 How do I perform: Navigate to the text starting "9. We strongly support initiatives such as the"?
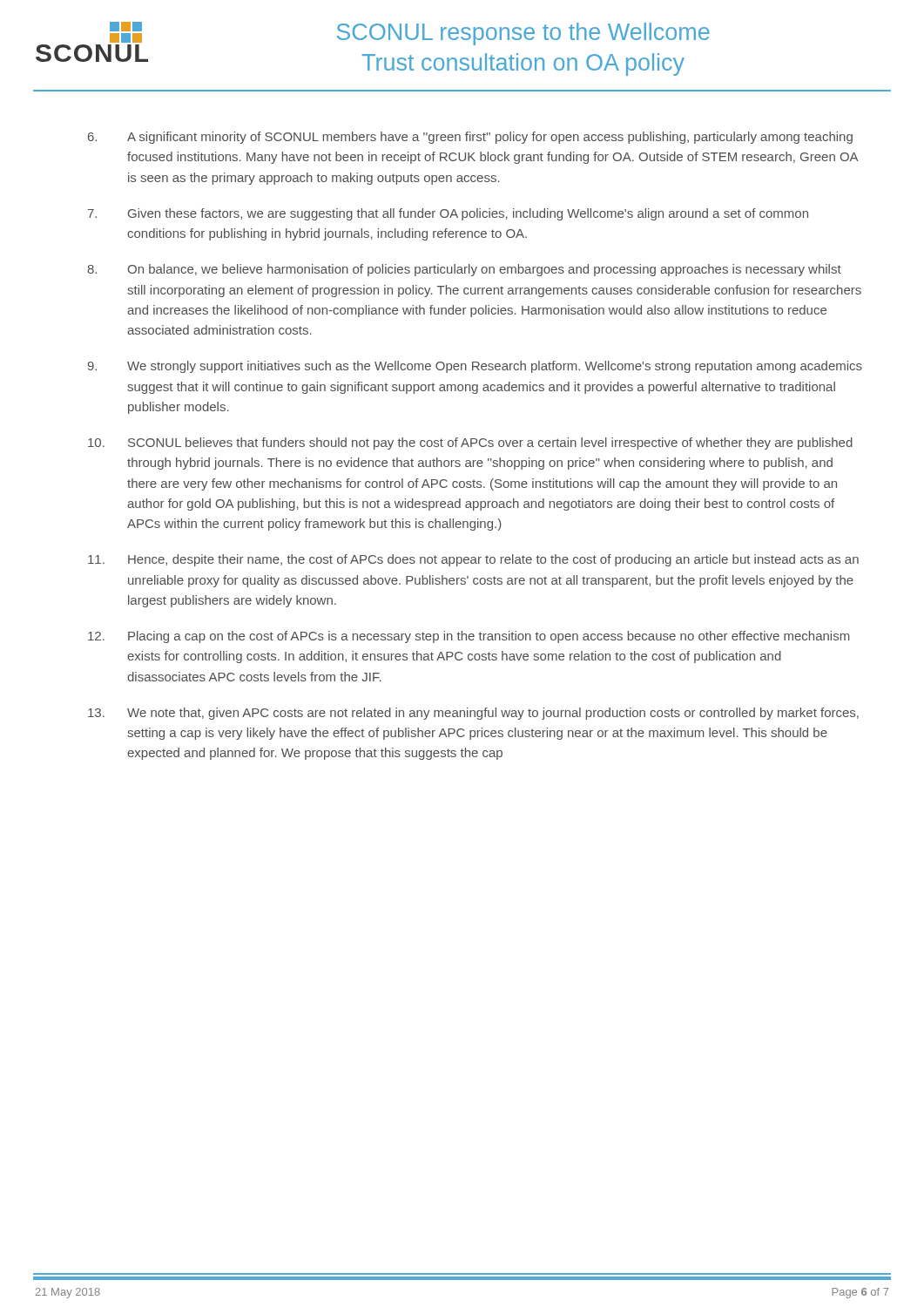click(475, 386)
